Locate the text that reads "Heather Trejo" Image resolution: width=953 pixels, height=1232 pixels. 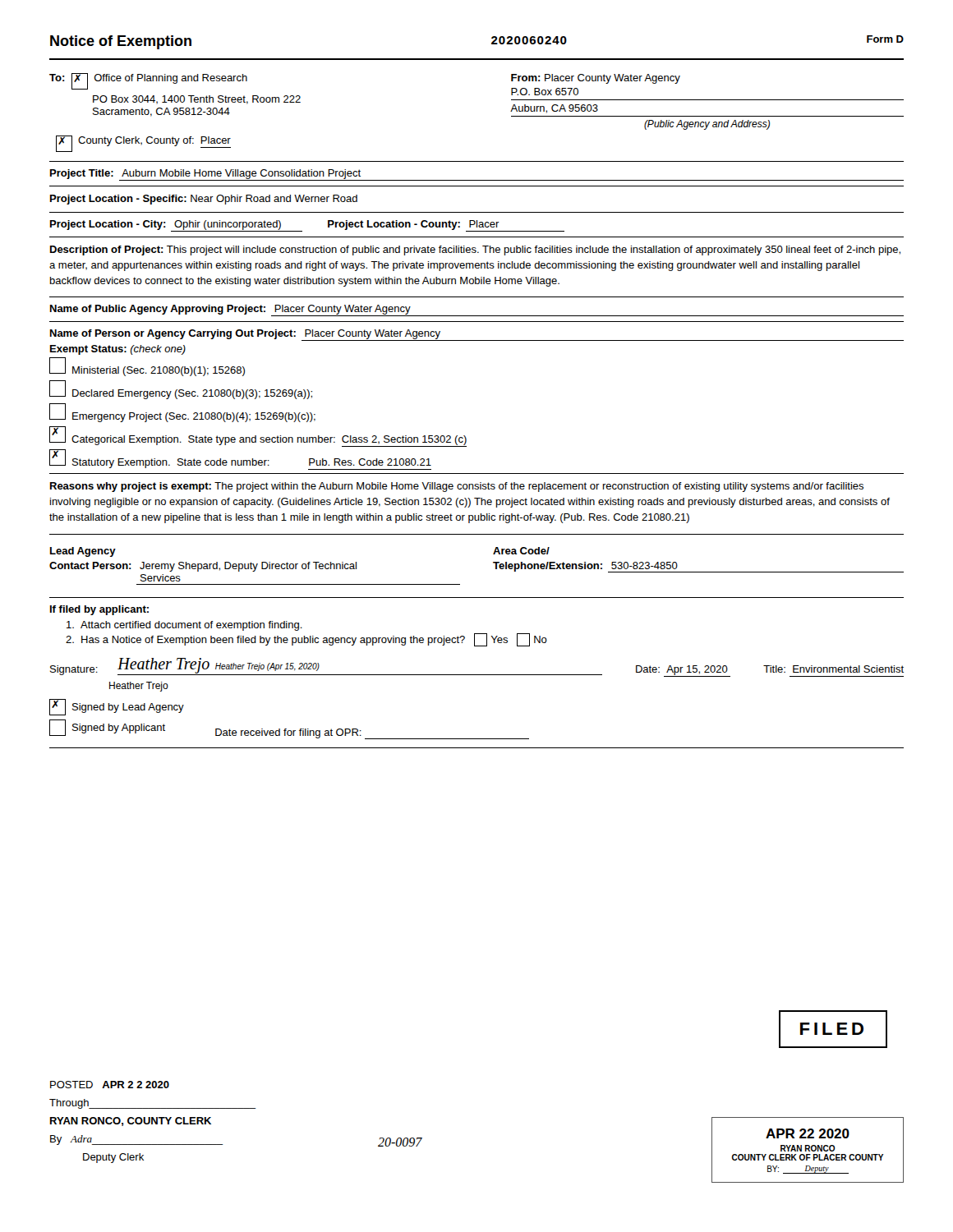pyautogui.click(x=138, y=686)
